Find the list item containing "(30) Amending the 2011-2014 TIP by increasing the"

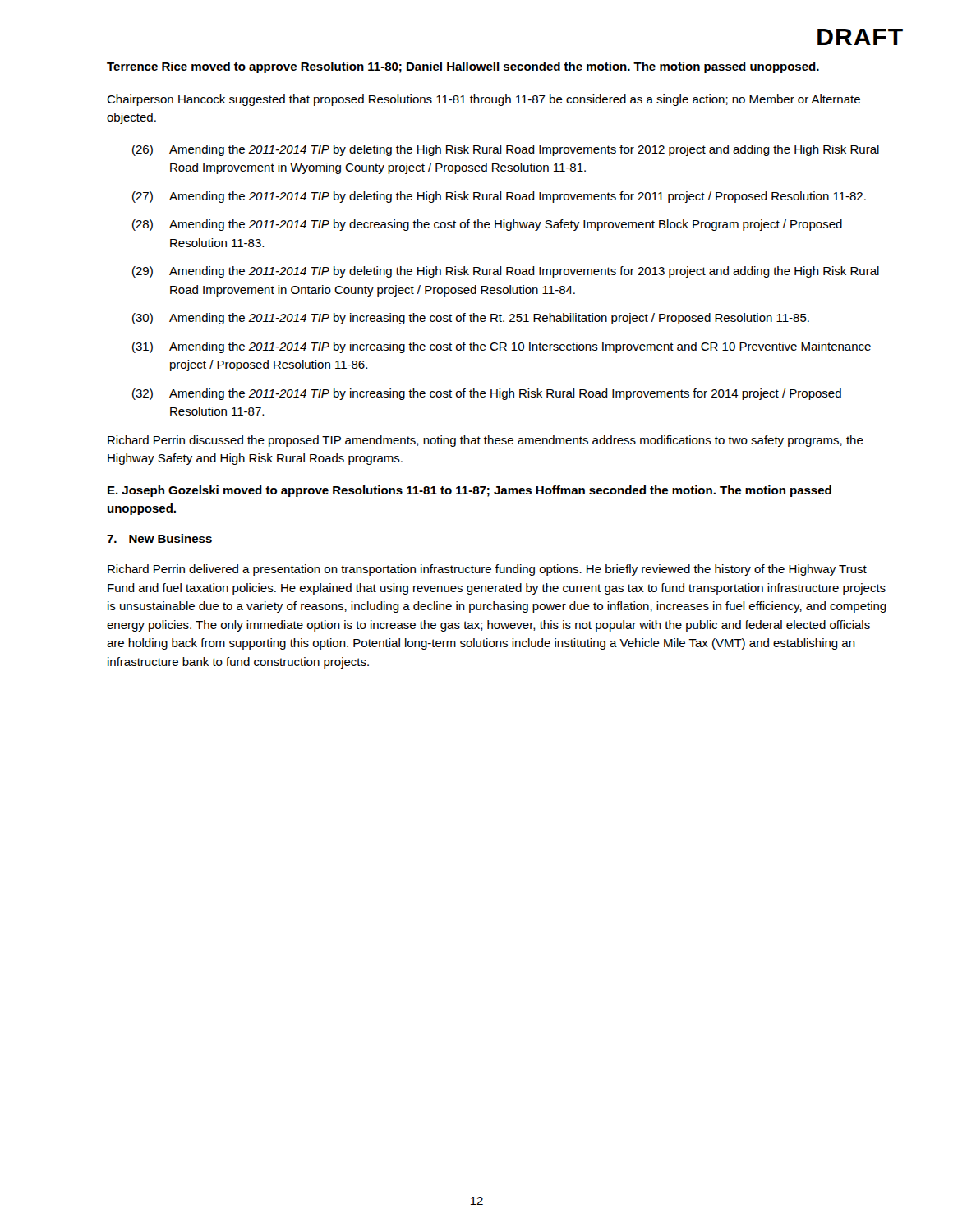click(x=509, y=318)
